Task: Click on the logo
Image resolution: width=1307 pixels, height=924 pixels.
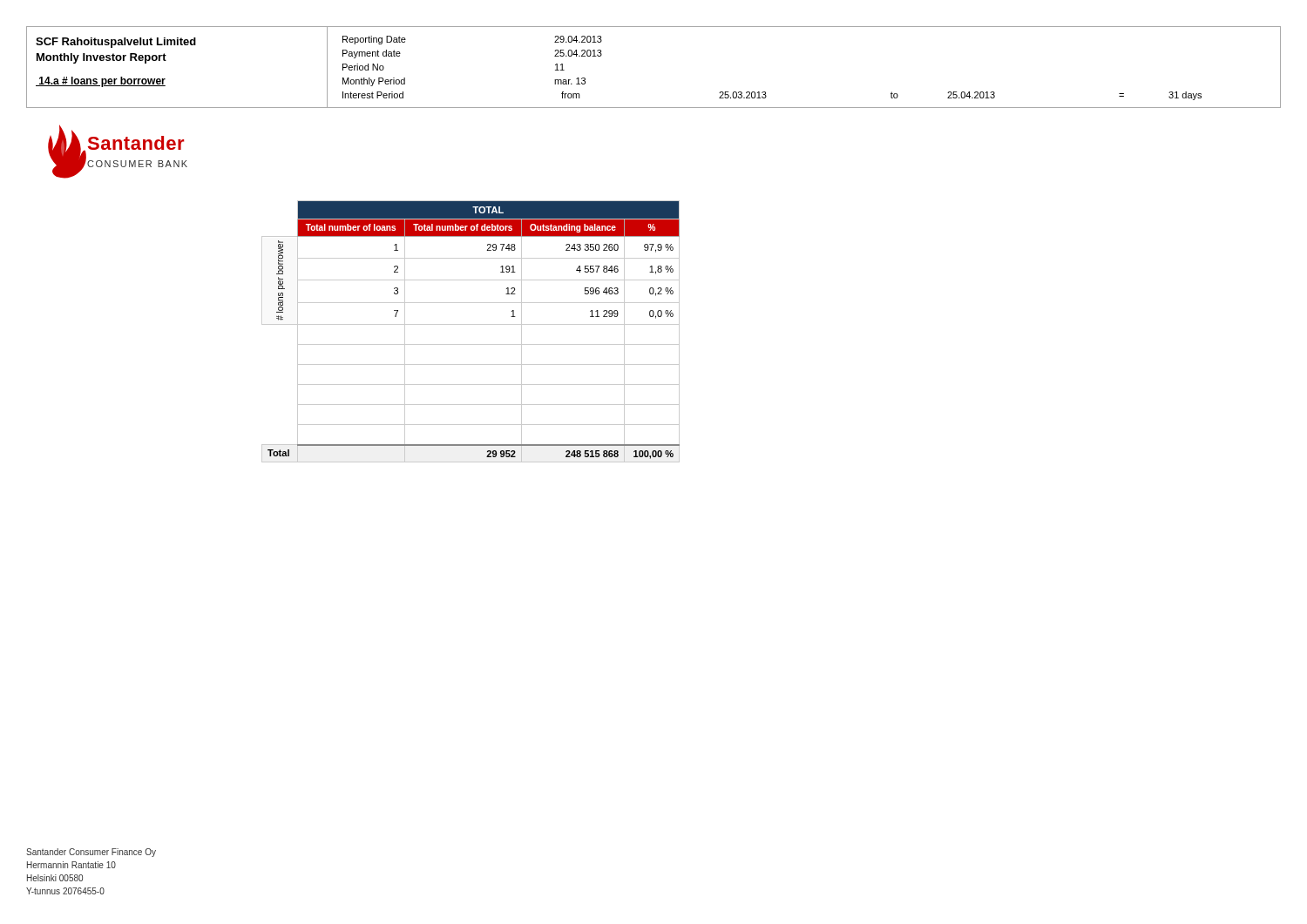Action: point(109,149)
